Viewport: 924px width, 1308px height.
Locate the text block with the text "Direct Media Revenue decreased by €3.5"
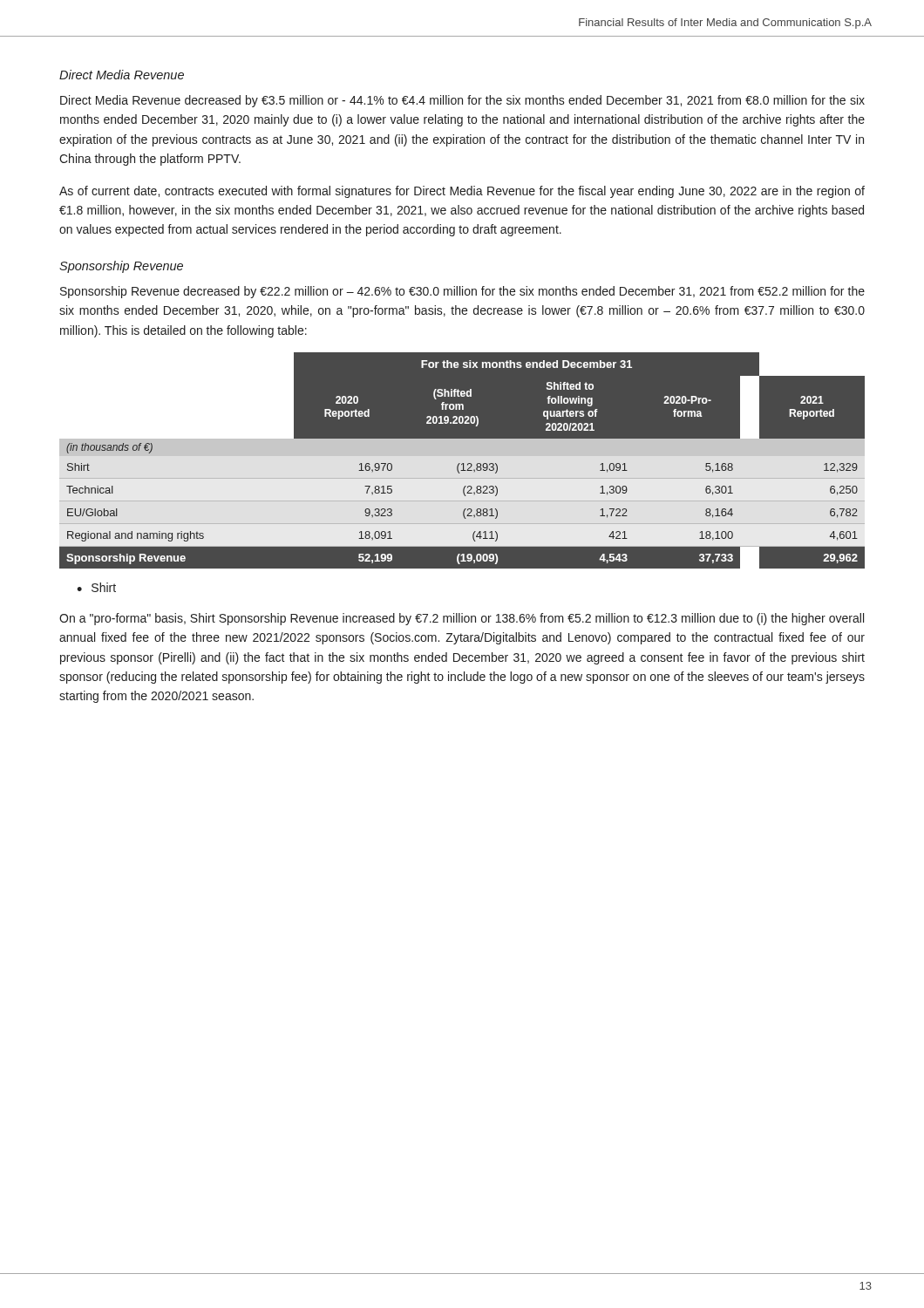point(462,130)
